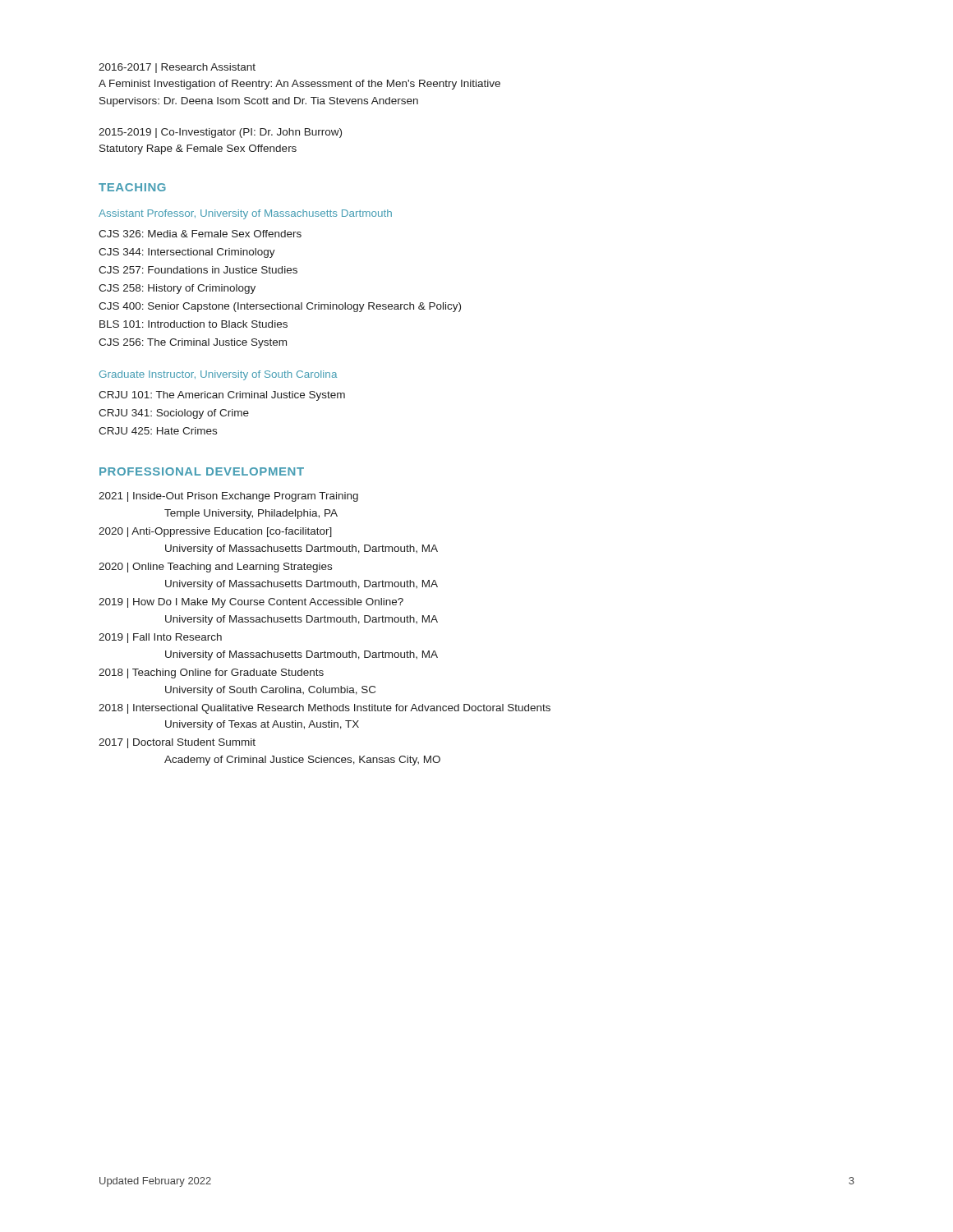This screenshot has height=1232, width=953.
Task: Click on the block starting "CRJU 425: Hate Crimes"
Action: (x=158, y=430)
